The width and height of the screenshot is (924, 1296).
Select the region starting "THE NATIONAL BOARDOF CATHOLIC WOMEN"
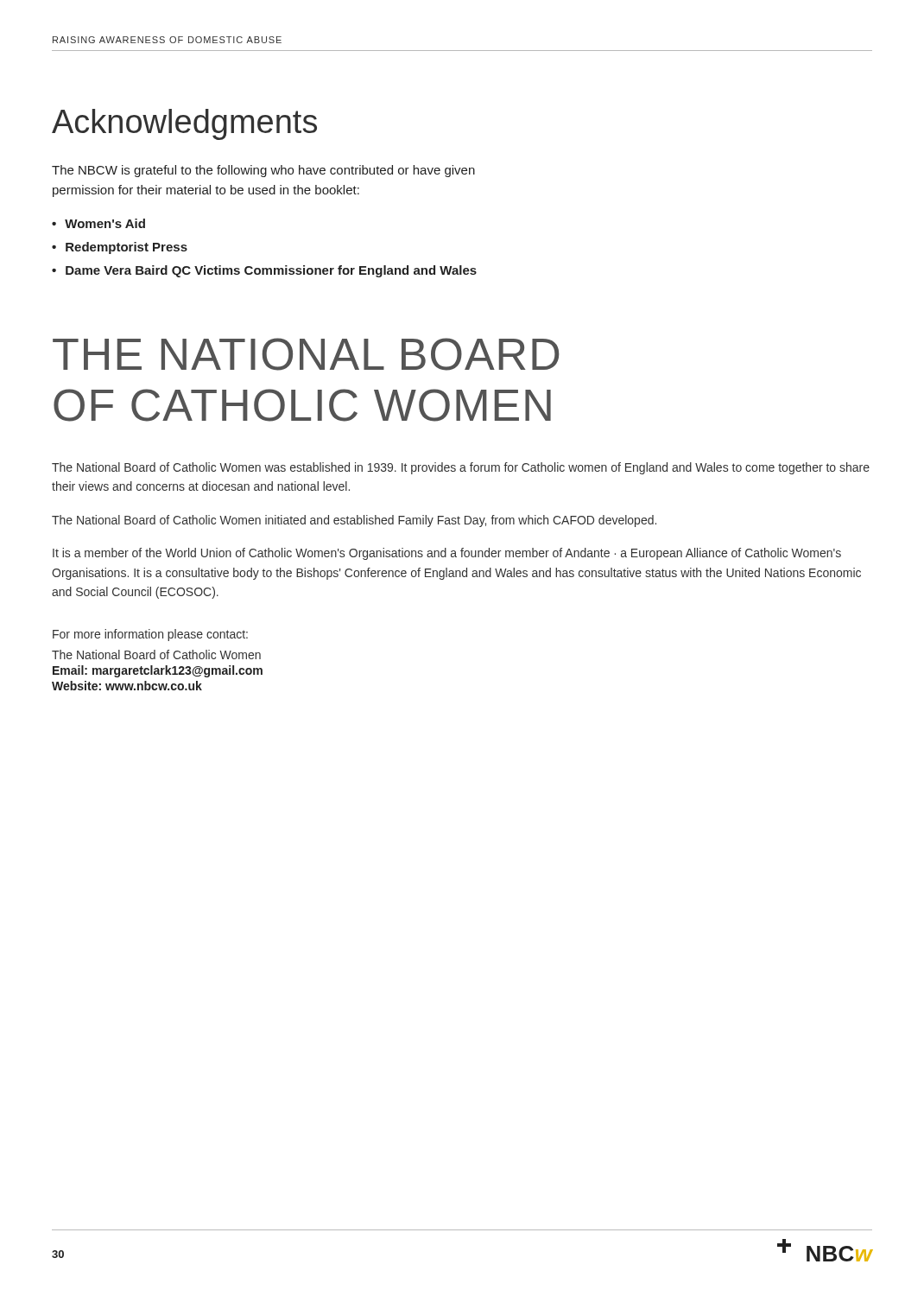click(x=307, y=380)
